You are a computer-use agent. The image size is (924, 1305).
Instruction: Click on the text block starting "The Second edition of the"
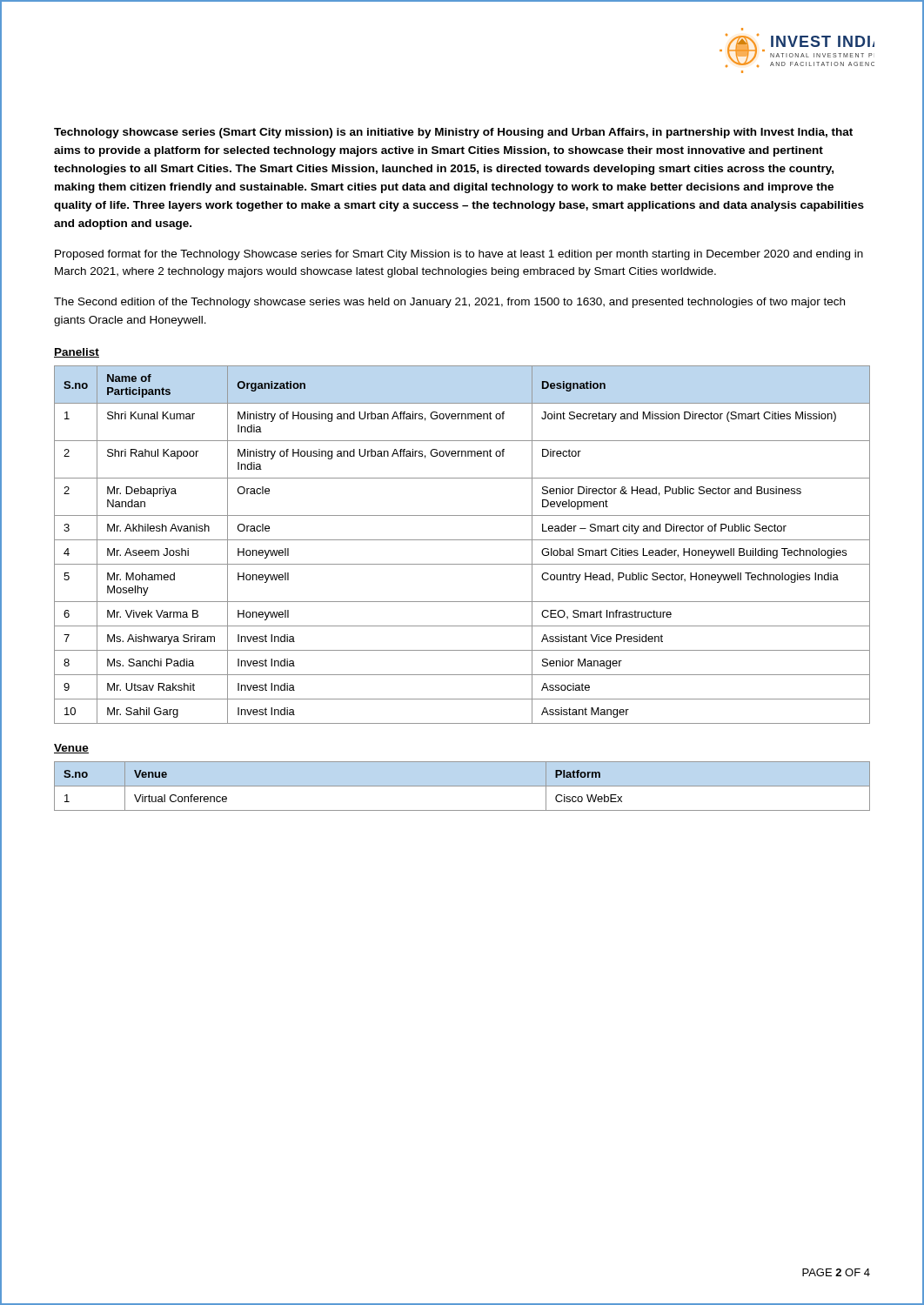tap(450, 311)
